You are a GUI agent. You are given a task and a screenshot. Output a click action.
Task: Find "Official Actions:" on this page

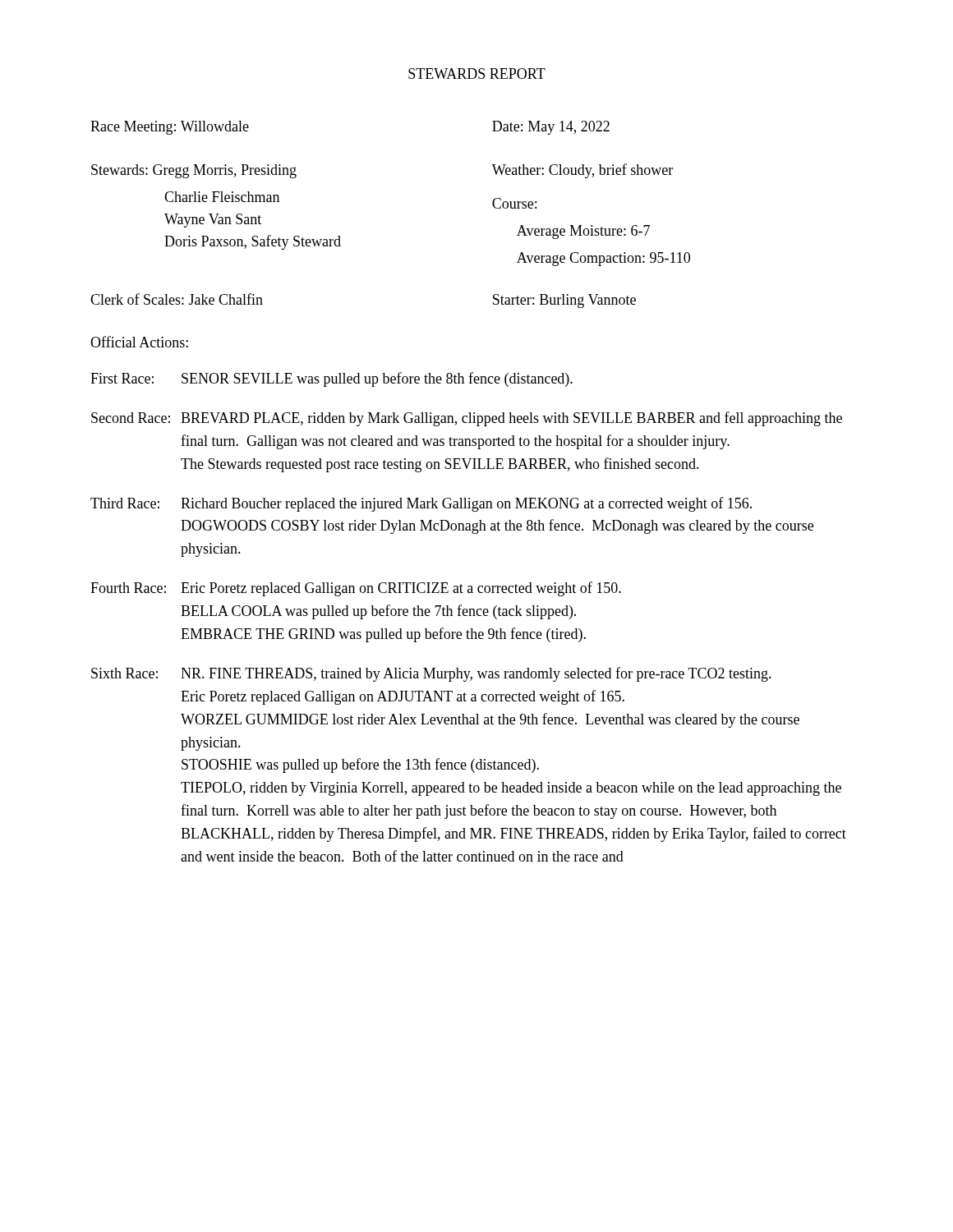pos(140,342)
